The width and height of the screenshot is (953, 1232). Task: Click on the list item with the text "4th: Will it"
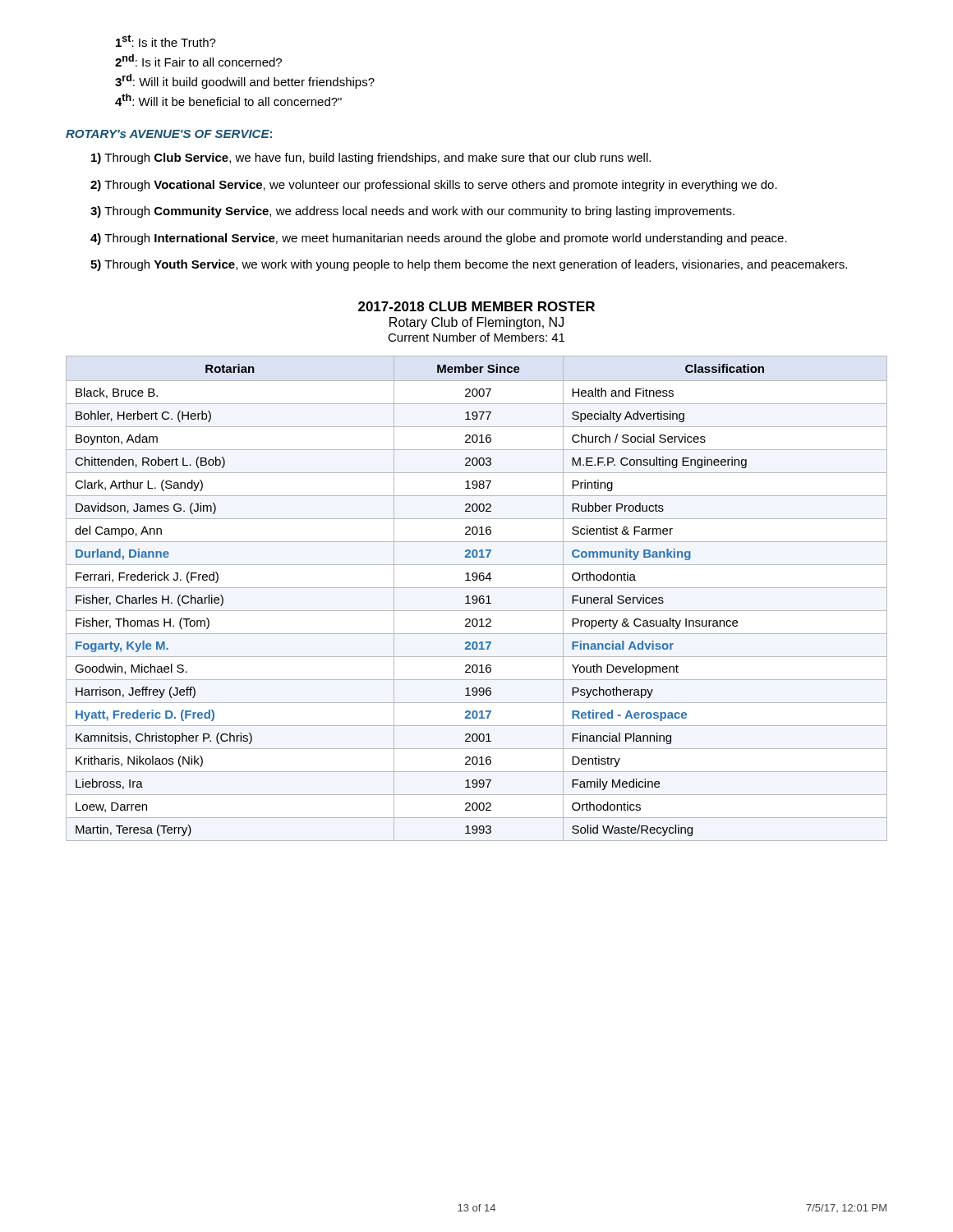[229, 100]
